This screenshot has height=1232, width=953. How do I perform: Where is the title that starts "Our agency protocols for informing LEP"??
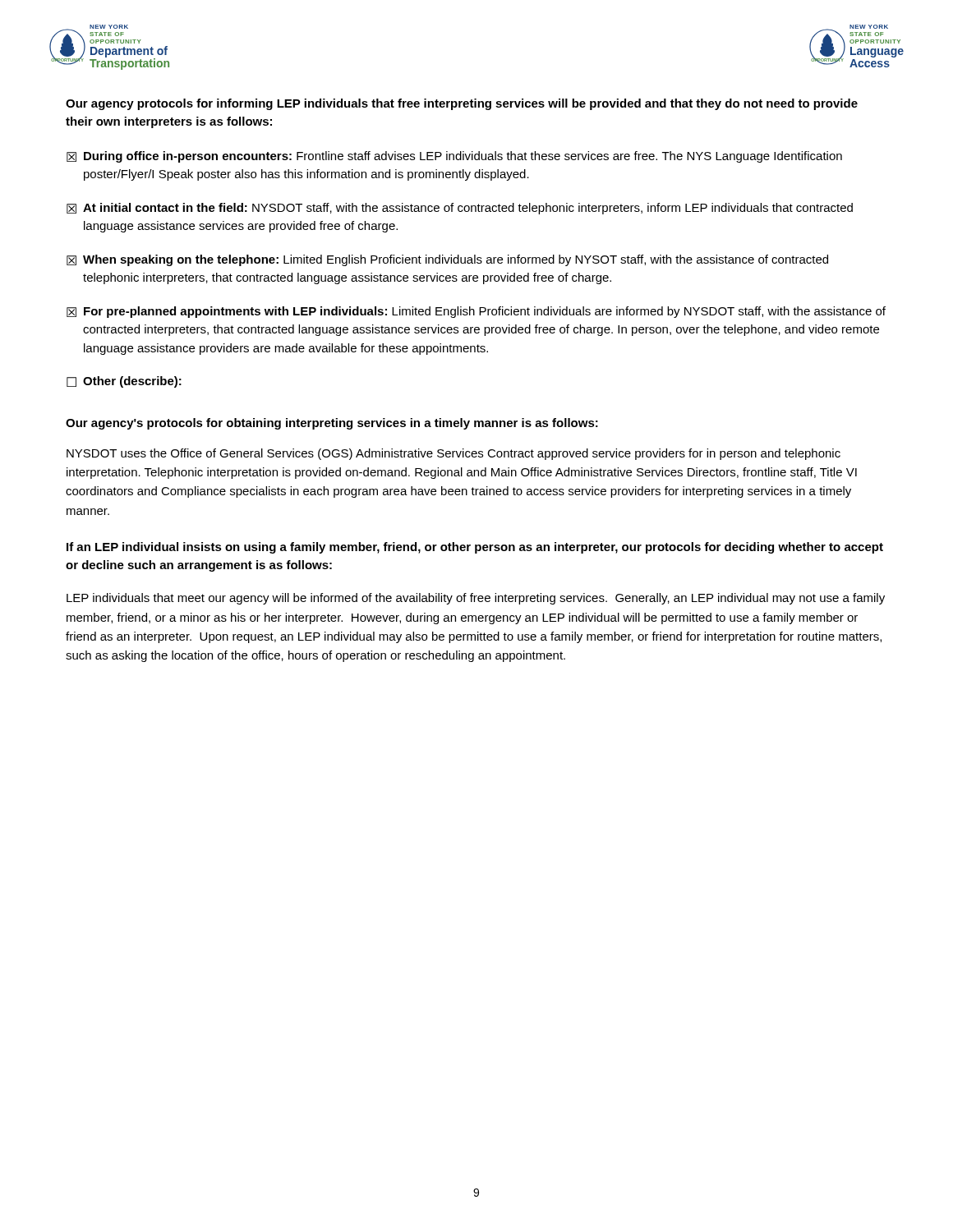pos(462,112)
